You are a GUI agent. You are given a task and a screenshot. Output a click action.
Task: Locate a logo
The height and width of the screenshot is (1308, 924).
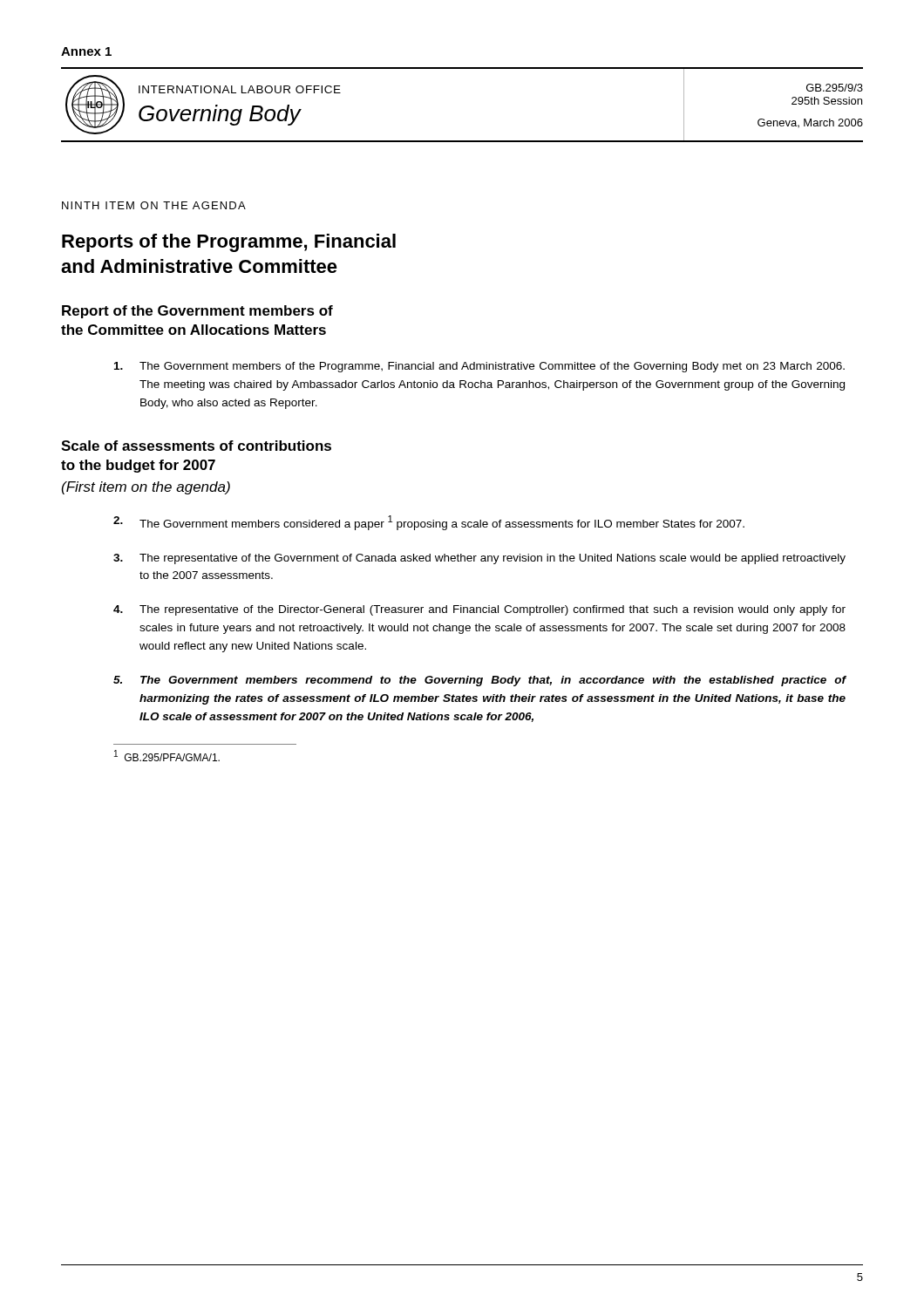(95, 105)
